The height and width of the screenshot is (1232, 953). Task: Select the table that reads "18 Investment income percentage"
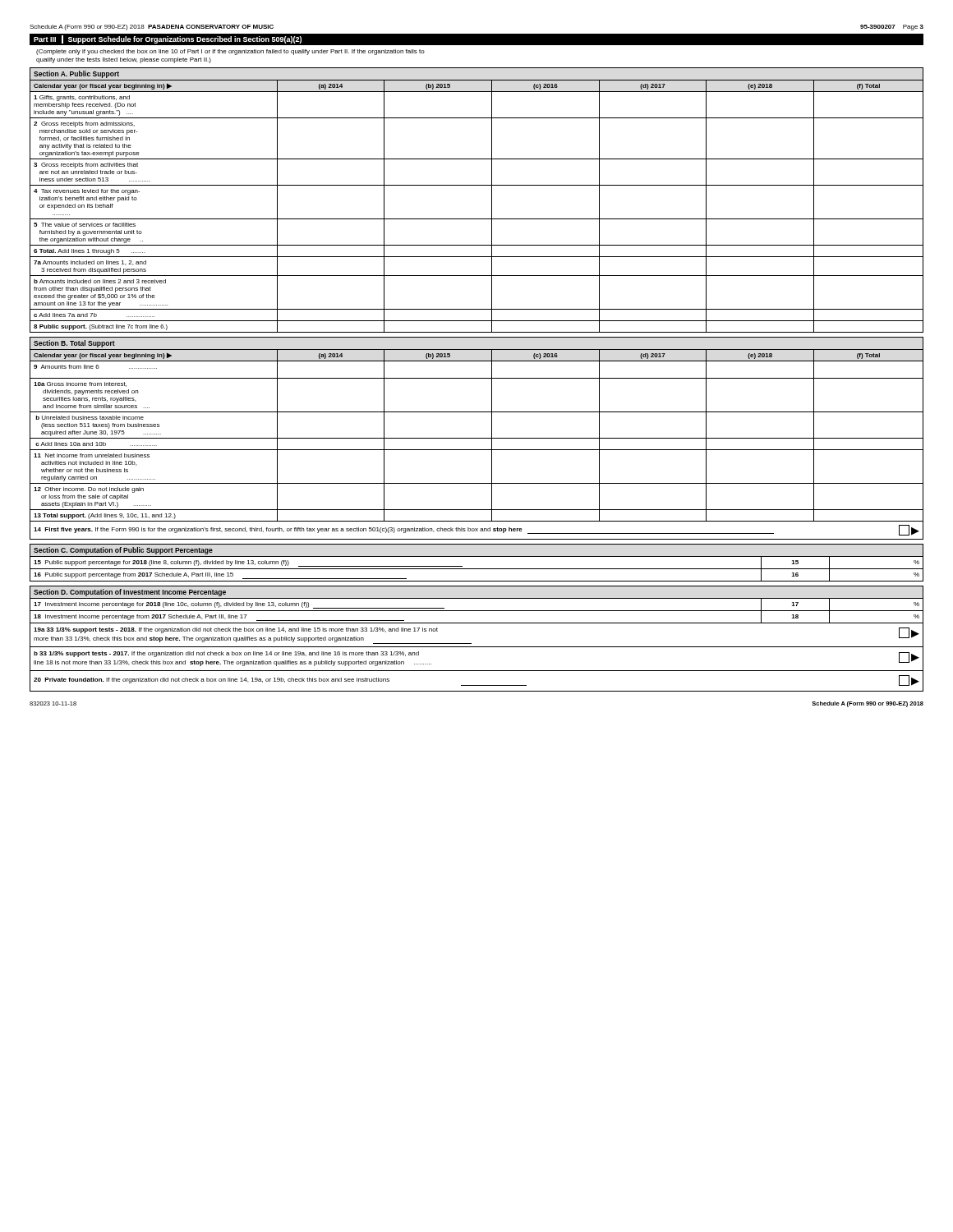(476, 611)
